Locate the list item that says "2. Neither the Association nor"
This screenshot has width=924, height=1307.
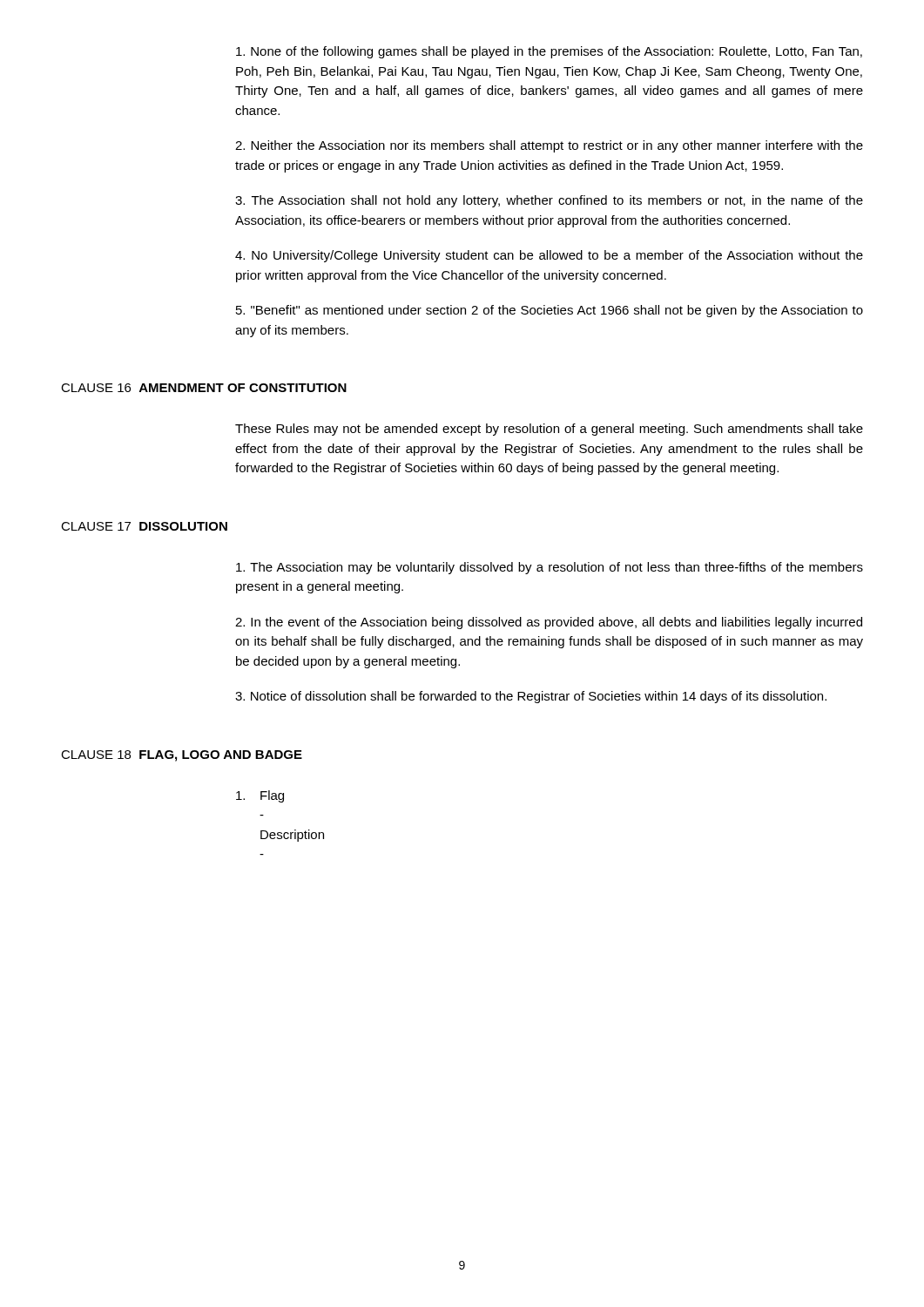(x=549, y=156)
